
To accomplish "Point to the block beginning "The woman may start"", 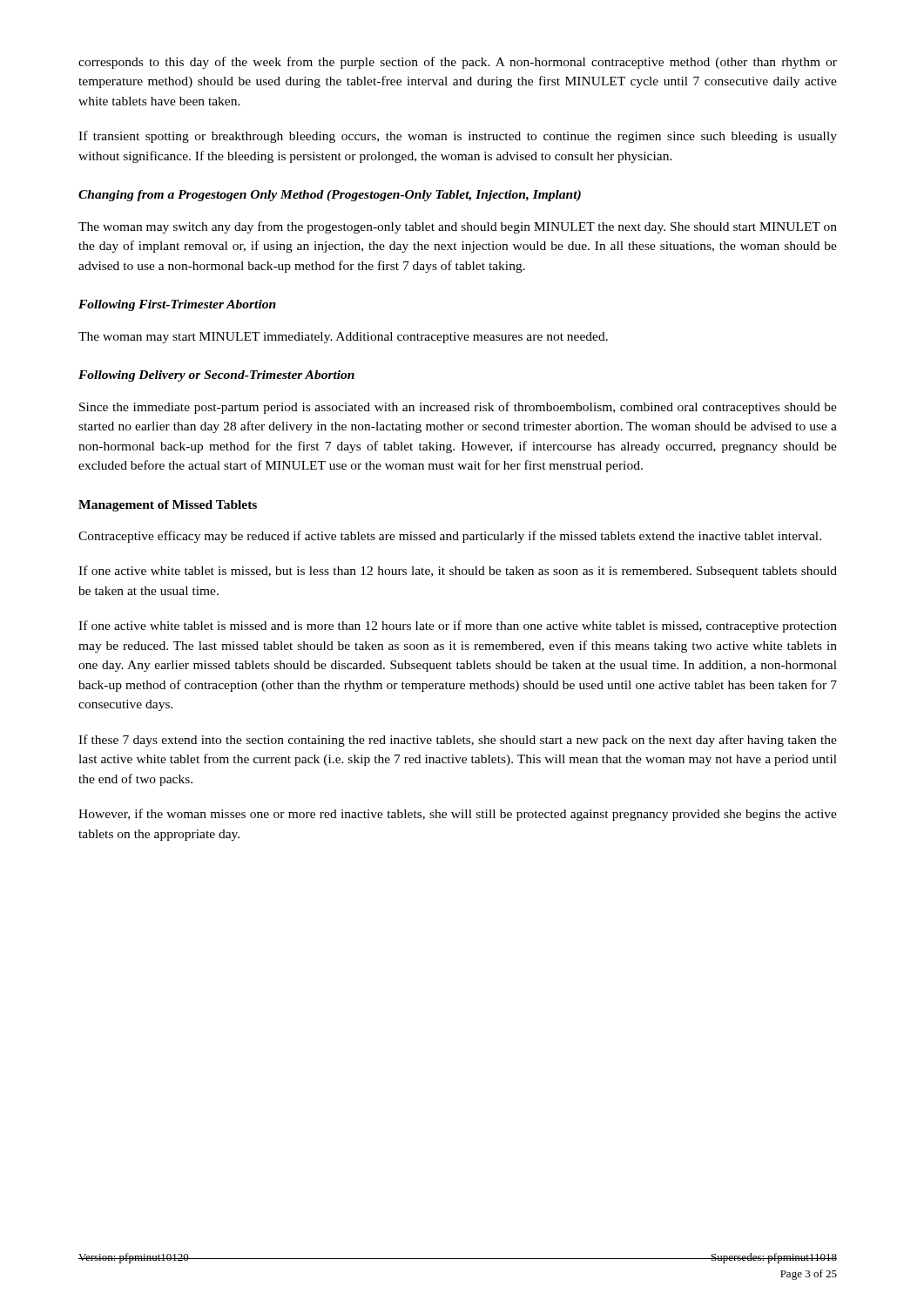I will pyautogui.click(x=343, y=336).
